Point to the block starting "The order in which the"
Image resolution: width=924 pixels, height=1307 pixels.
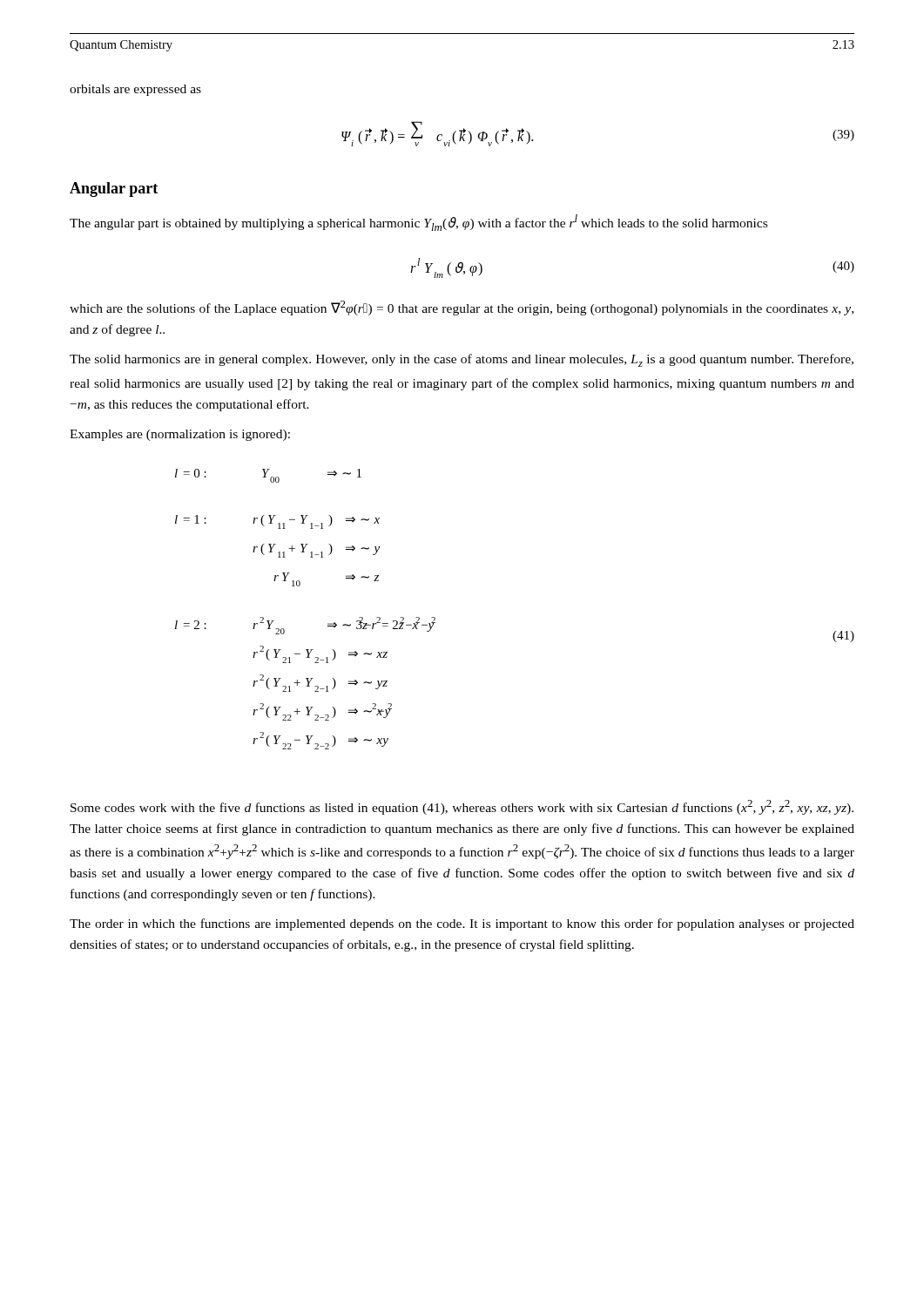462,934
